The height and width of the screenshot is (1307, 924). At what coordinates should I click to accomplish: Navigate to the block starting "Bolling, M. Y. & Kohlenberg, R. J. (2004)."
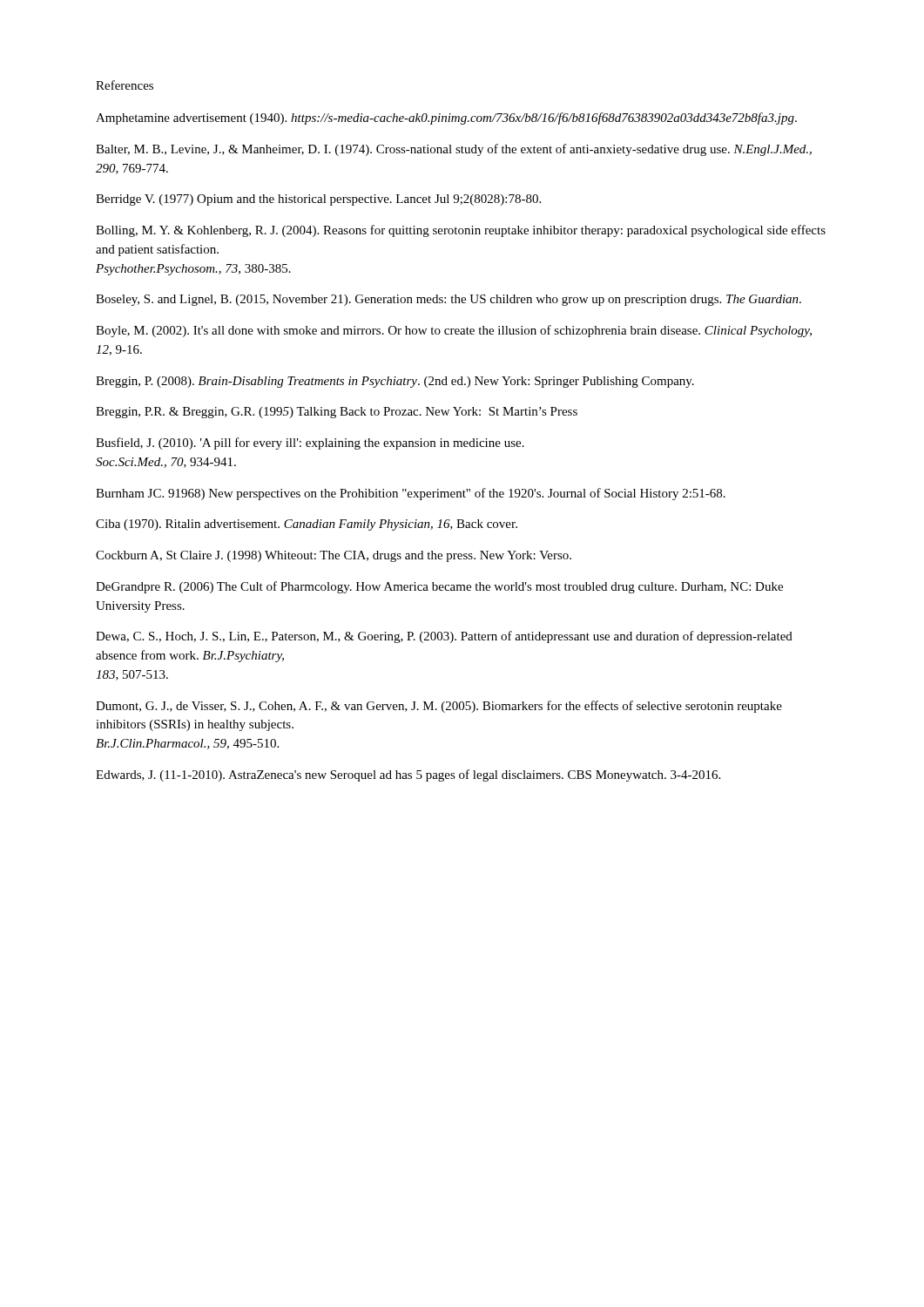[x=461, y=231]
